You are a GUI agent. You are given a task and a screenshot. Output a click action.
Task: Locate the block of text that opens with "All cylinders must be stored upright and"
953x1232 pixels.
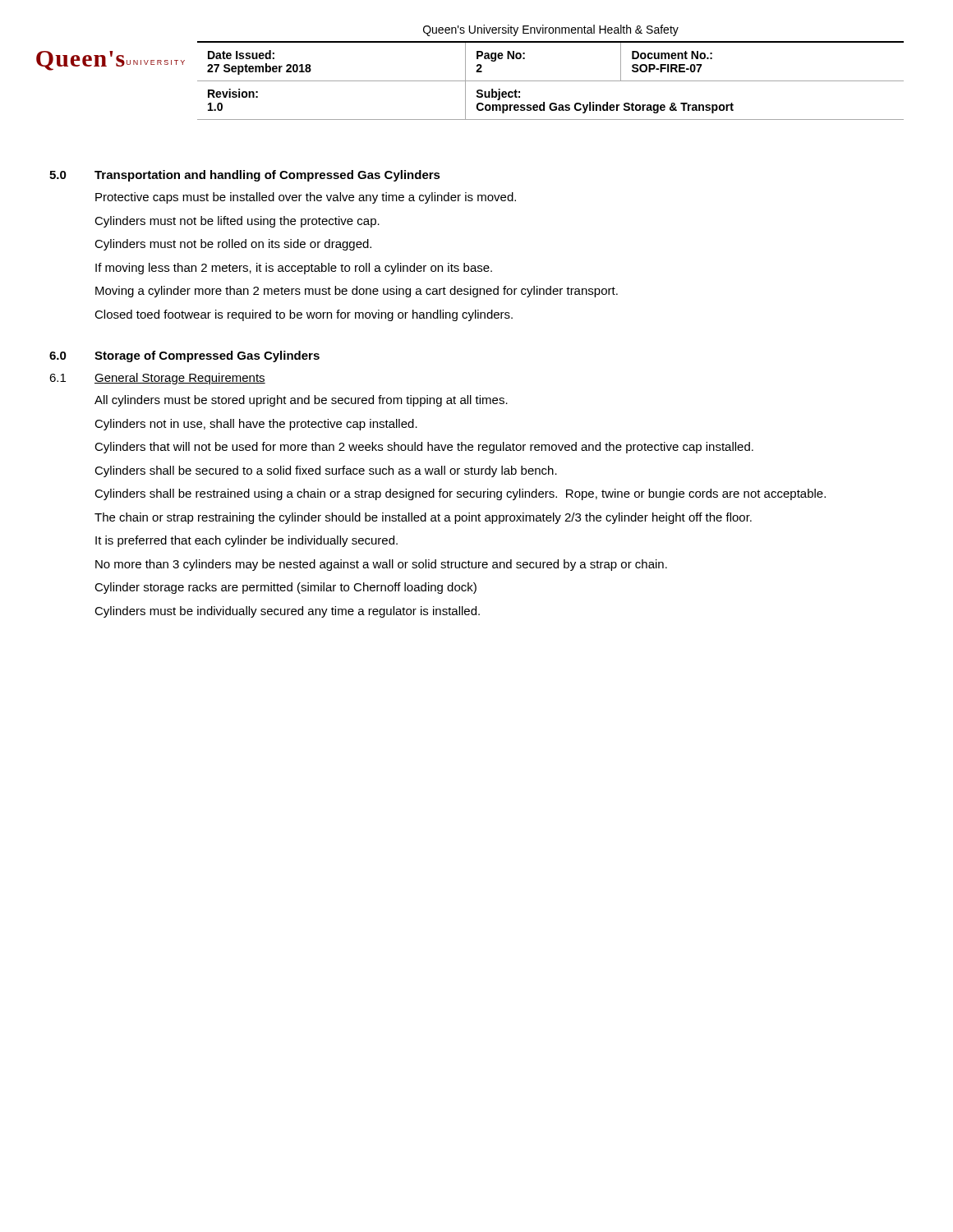(x=301, y=400)
